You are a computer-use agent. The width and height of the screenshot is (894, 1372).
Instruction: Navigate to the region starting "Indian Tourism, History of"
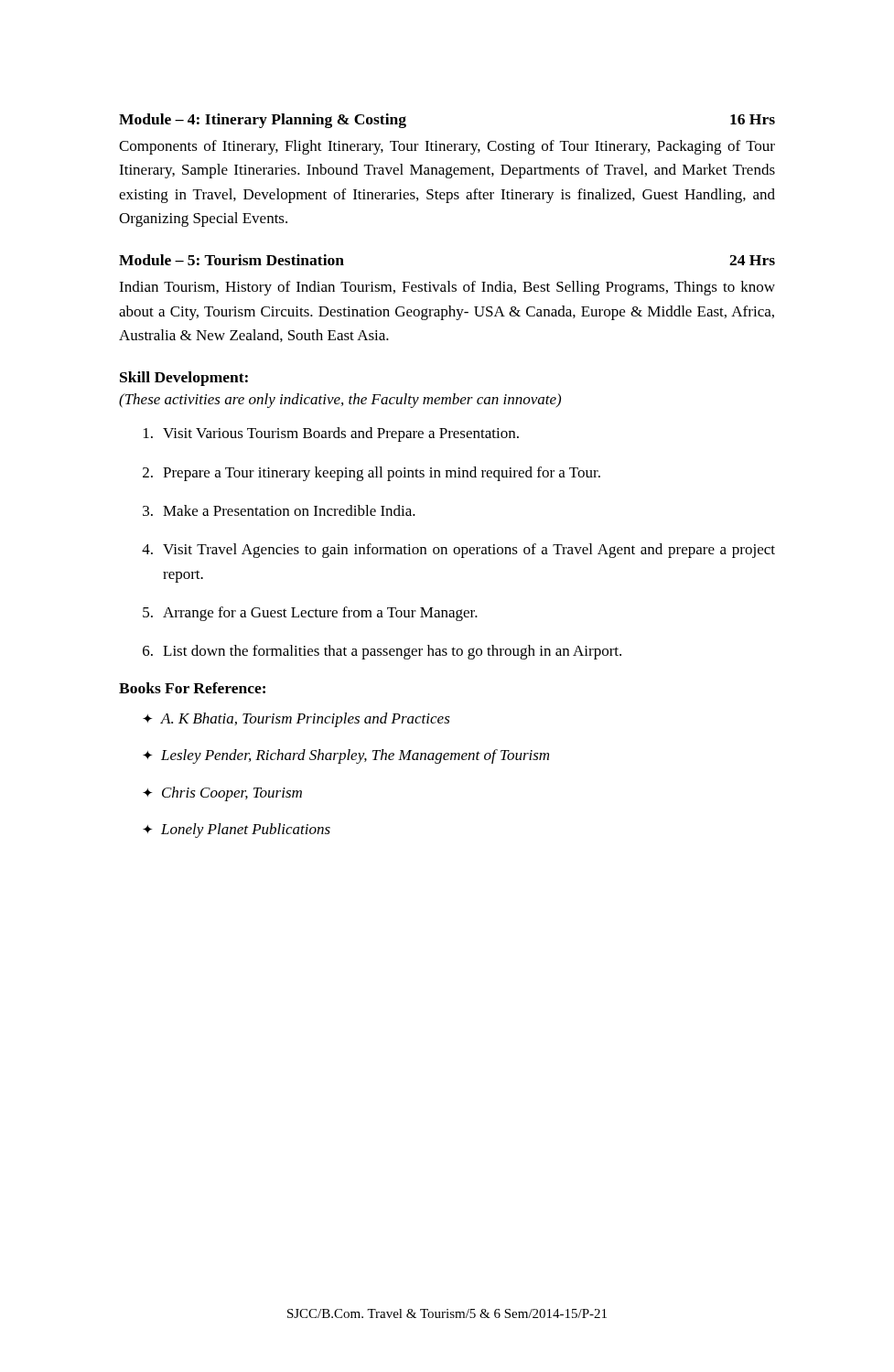447,311
